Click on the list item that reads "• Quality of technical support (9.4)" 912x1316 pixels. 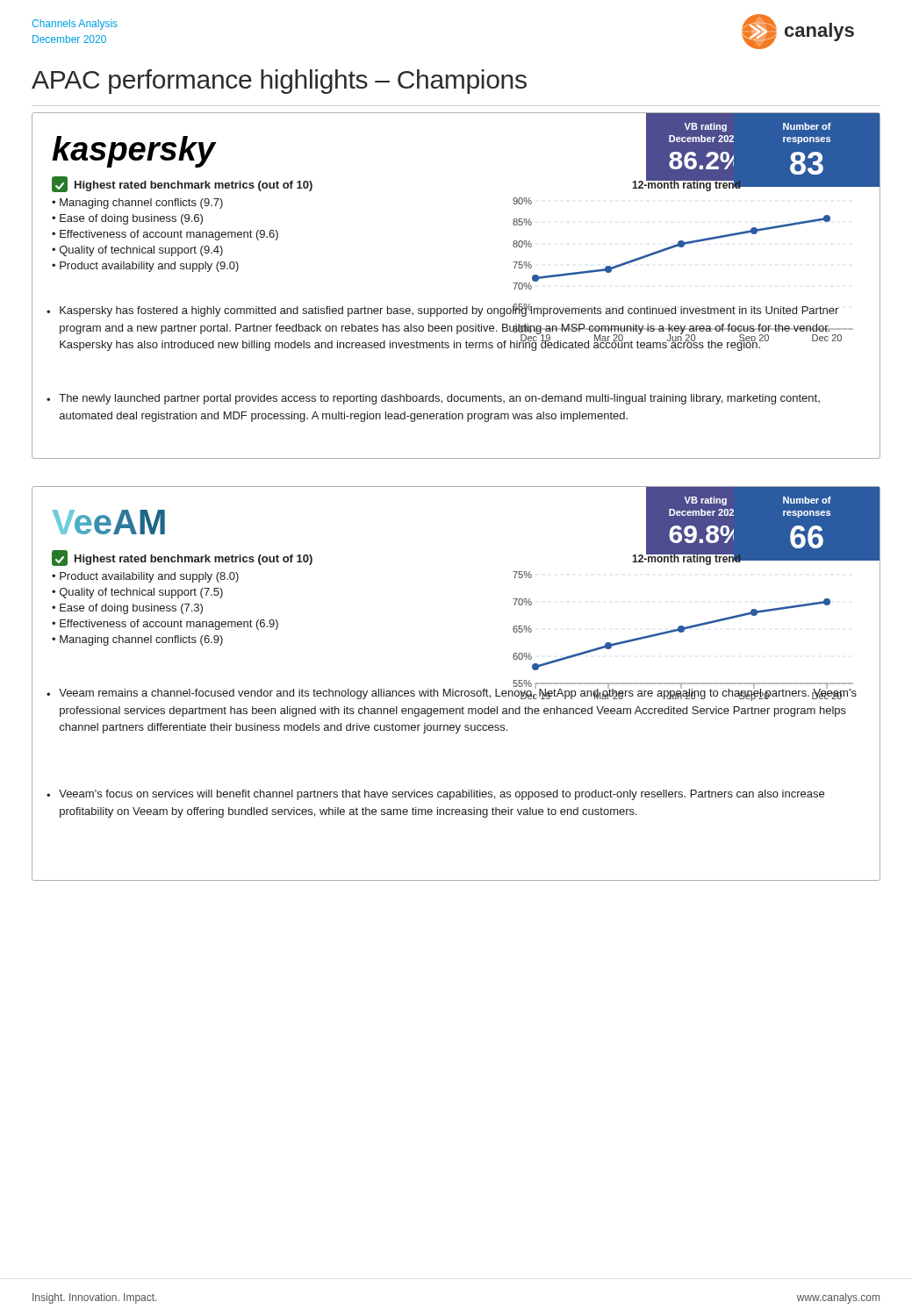(x=138, y=250)
